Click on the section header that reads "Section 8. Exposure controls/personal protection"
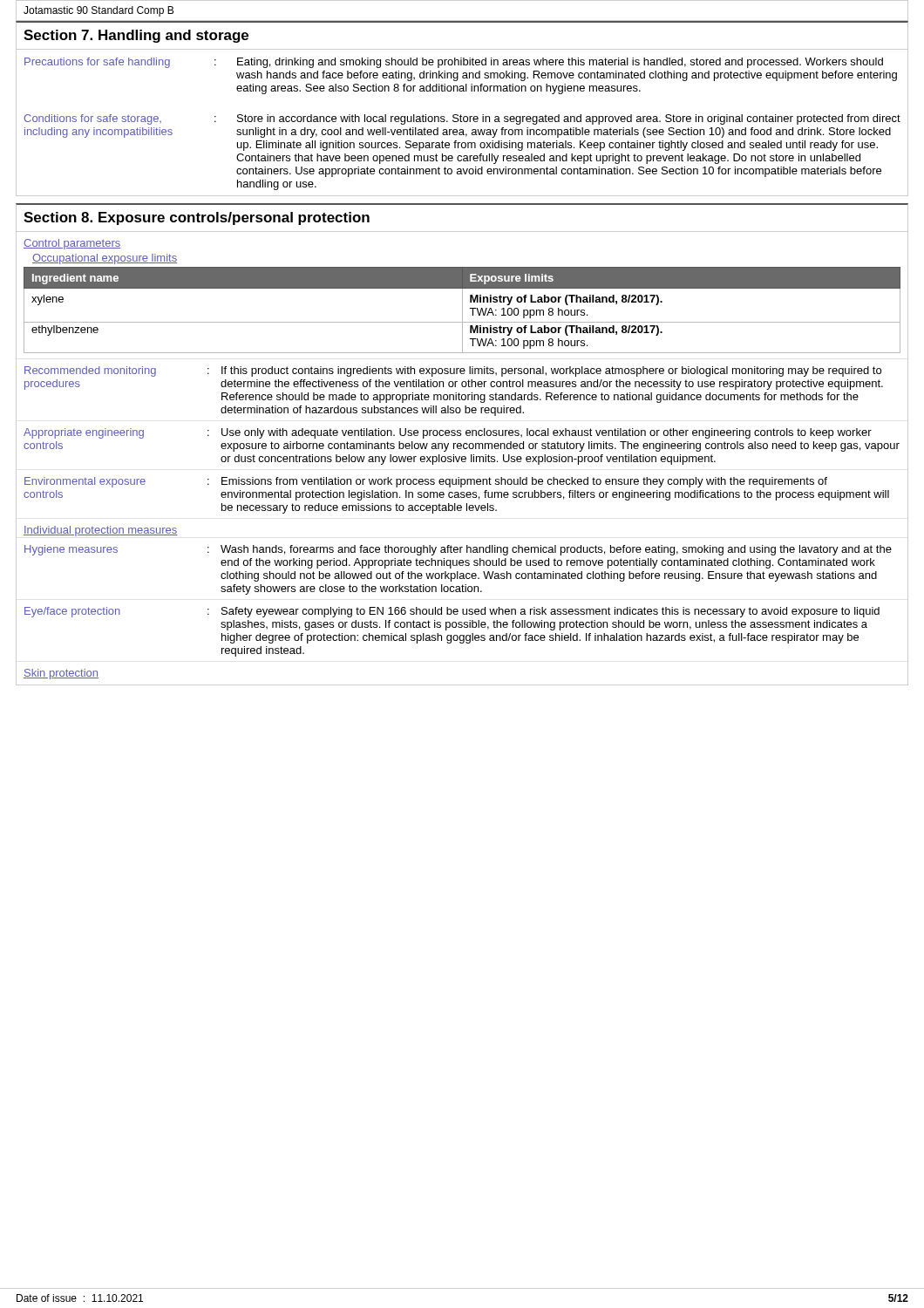Viewport: 924px width, 1308px height. coord(197,218)
